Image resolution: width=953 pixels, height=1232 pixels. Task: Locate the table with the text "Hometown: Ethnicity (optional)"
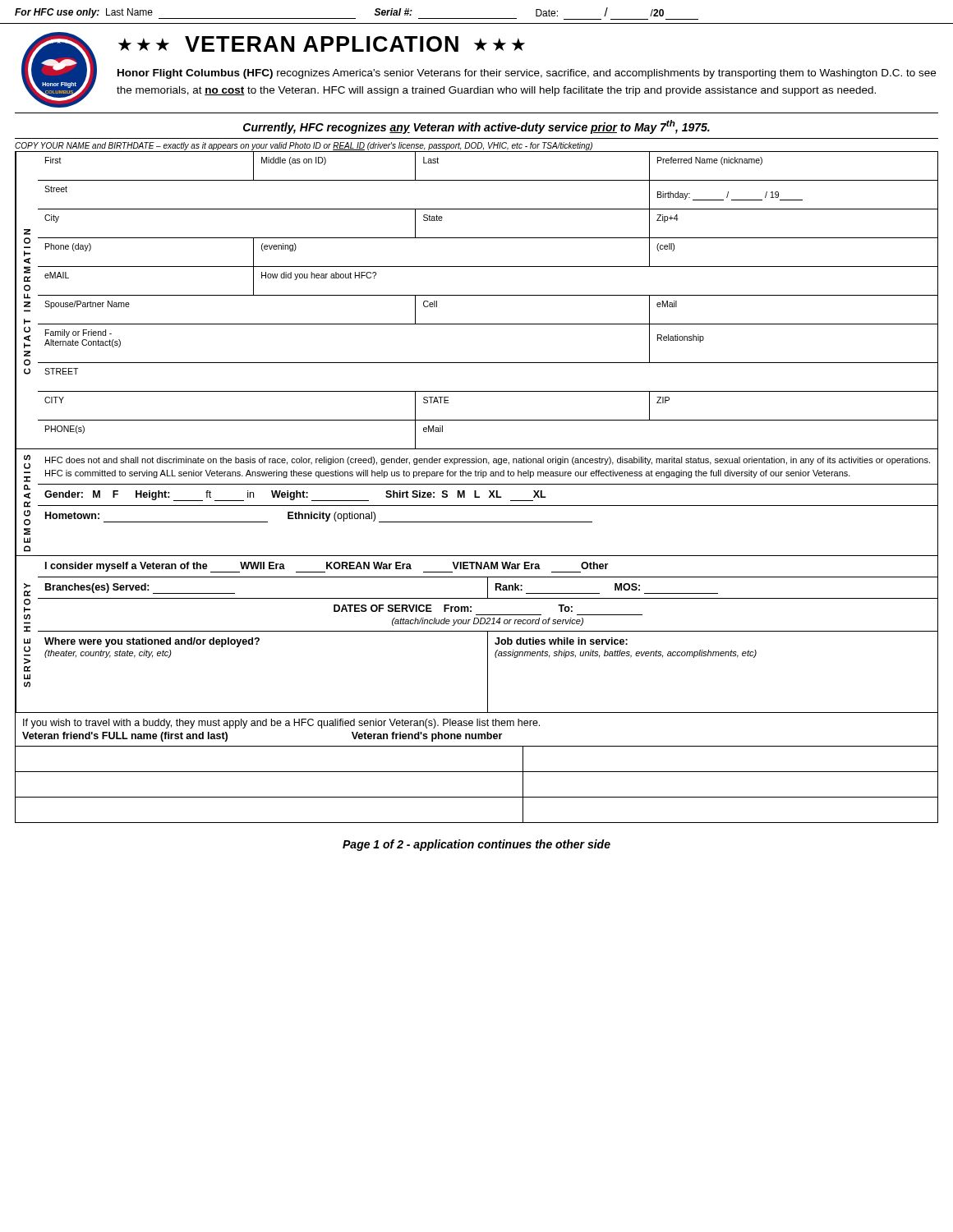488,516
